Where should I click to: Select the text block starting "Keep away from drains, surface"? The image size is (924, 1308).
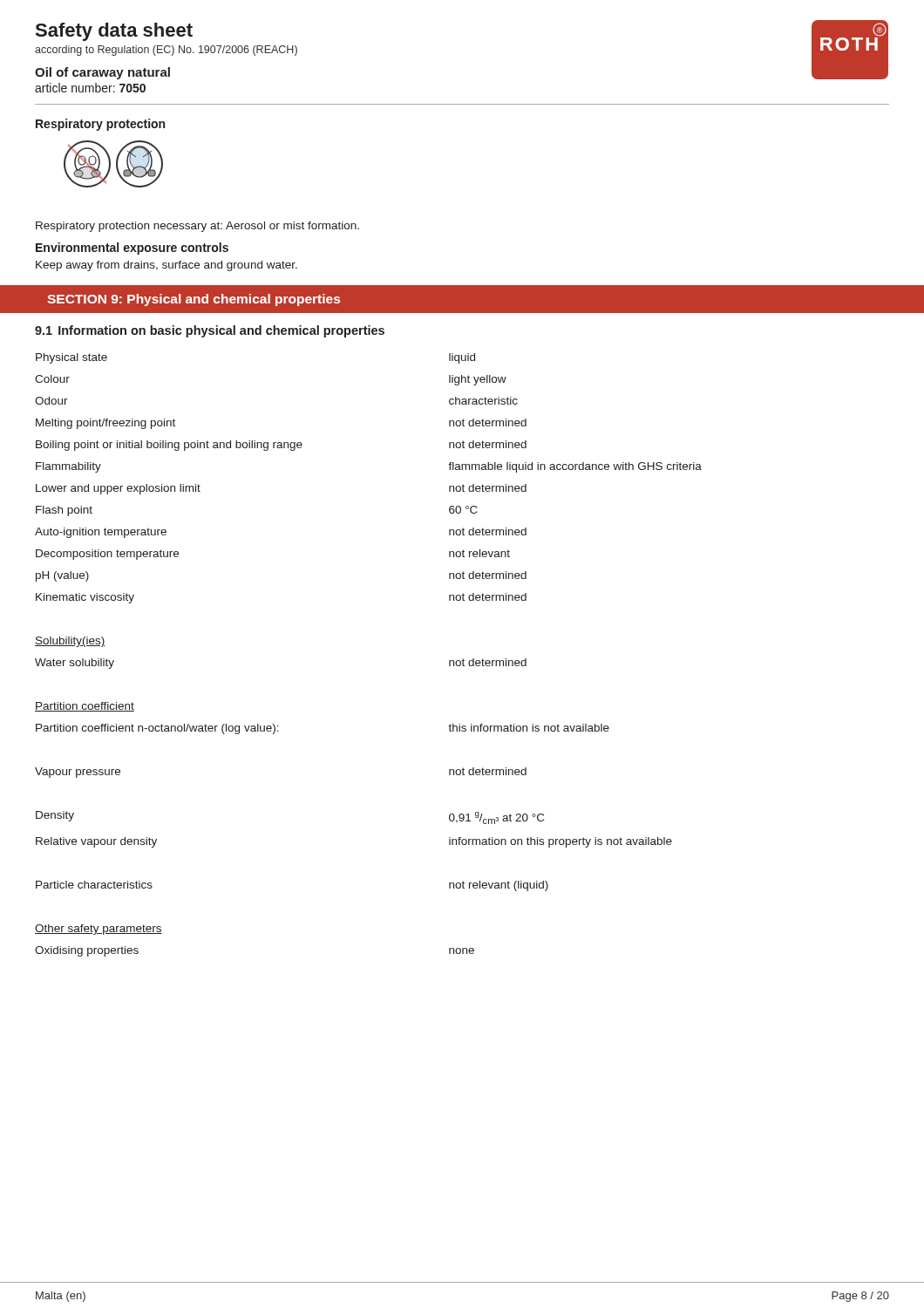click(x=166, y=265)
